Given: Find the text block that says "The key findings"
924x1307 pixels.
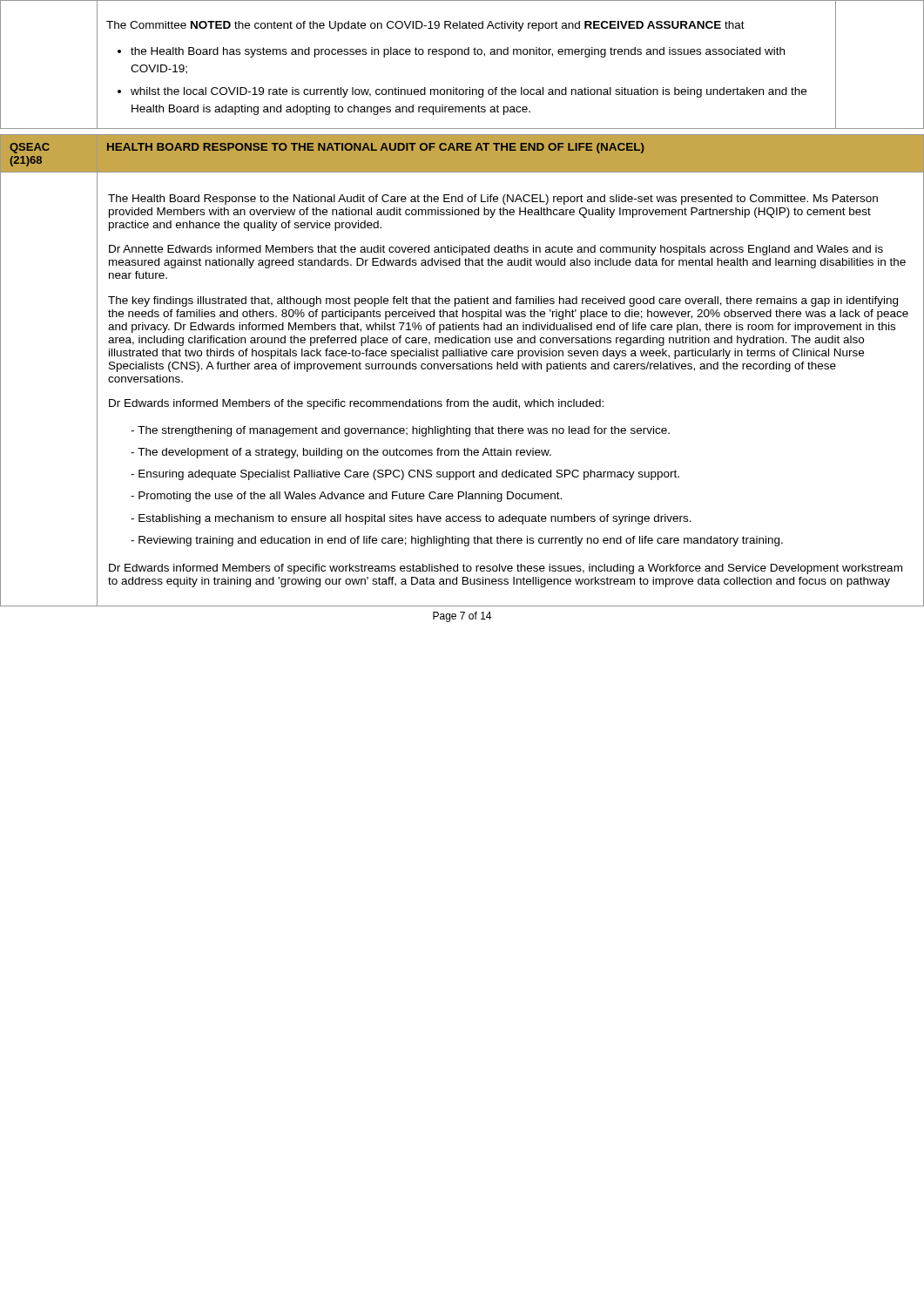Looking at the screenshot, I should tap(510, 339).
